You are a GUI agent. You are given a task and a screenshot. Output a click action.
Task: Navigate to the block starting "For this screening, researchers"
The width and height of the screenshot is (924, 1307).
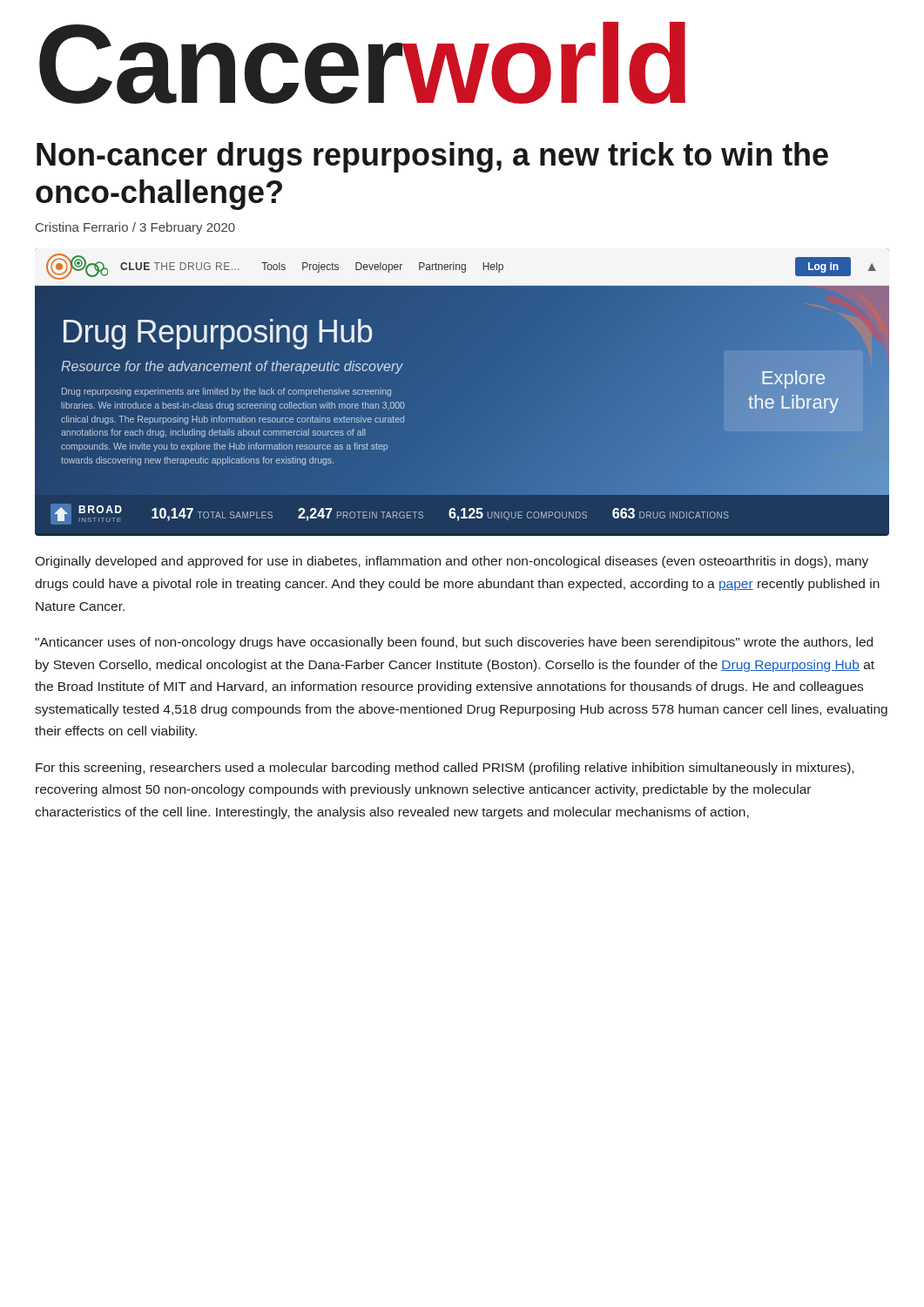click(x=445, y=789)
